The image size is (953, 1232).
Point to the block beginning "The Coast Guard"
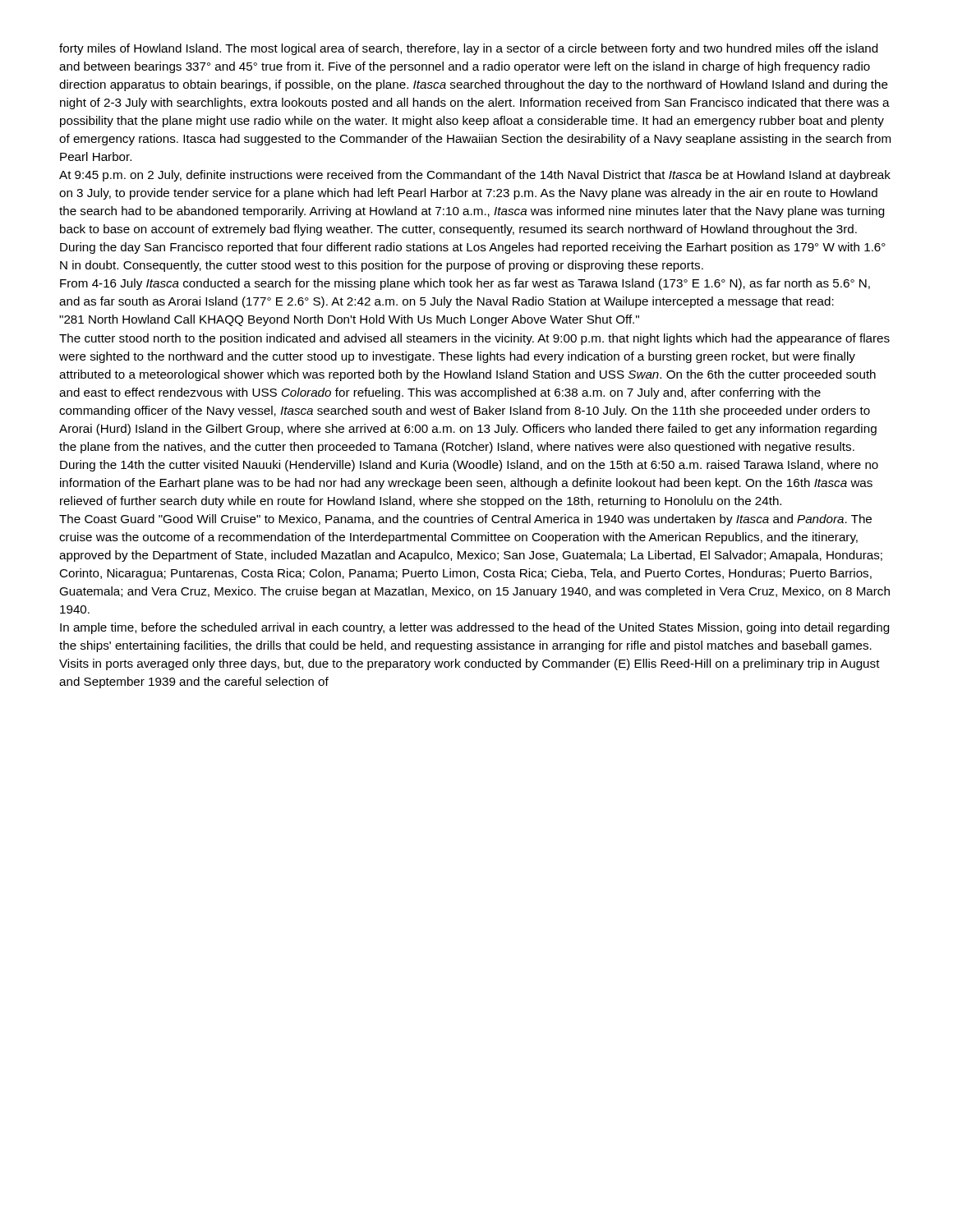(x=476, y=564)
